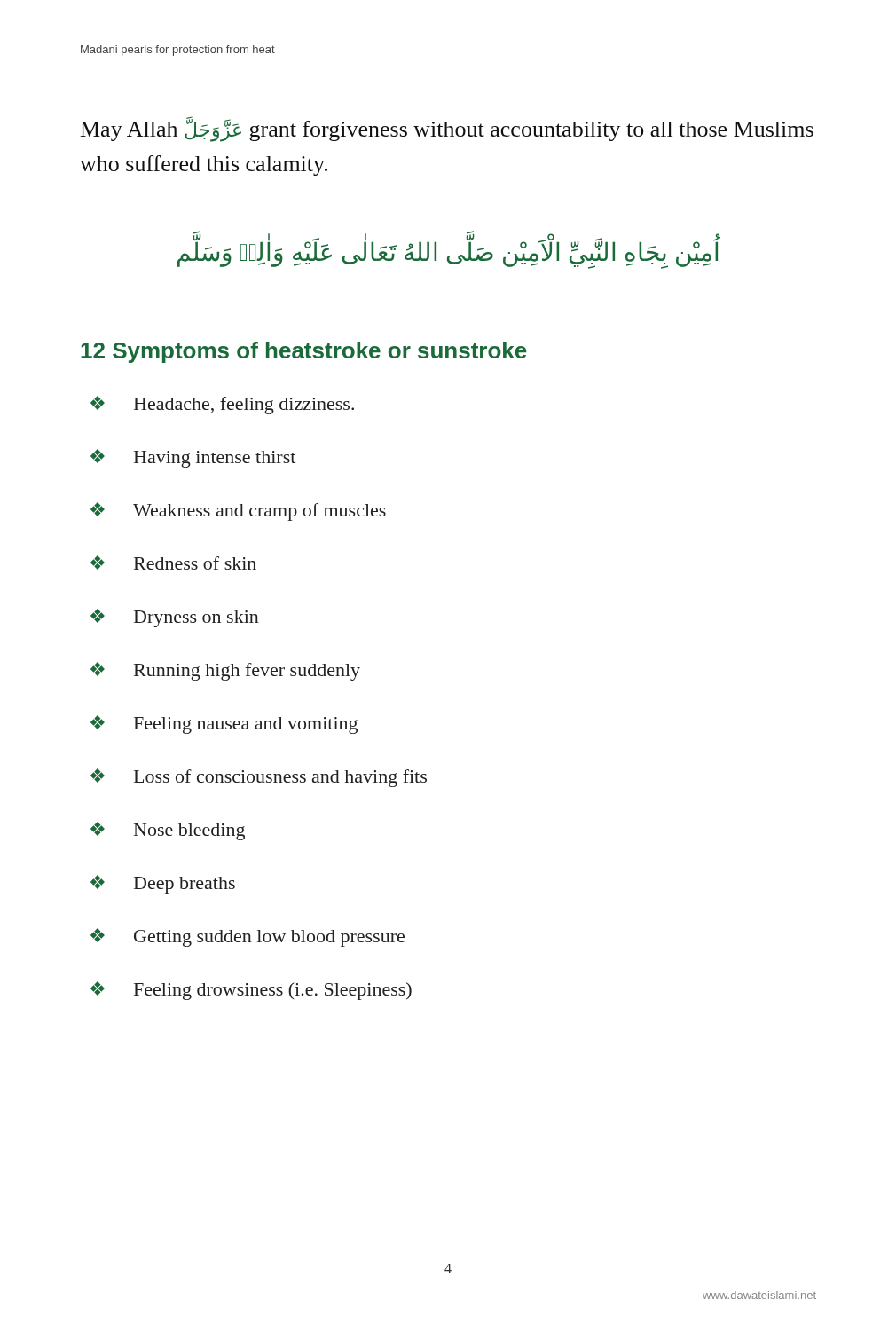This screenshot has height=1331, width=896.
Task: Point to the text block starting "12 Symptoms of heatstroke or"
Action: pos(448,351)
